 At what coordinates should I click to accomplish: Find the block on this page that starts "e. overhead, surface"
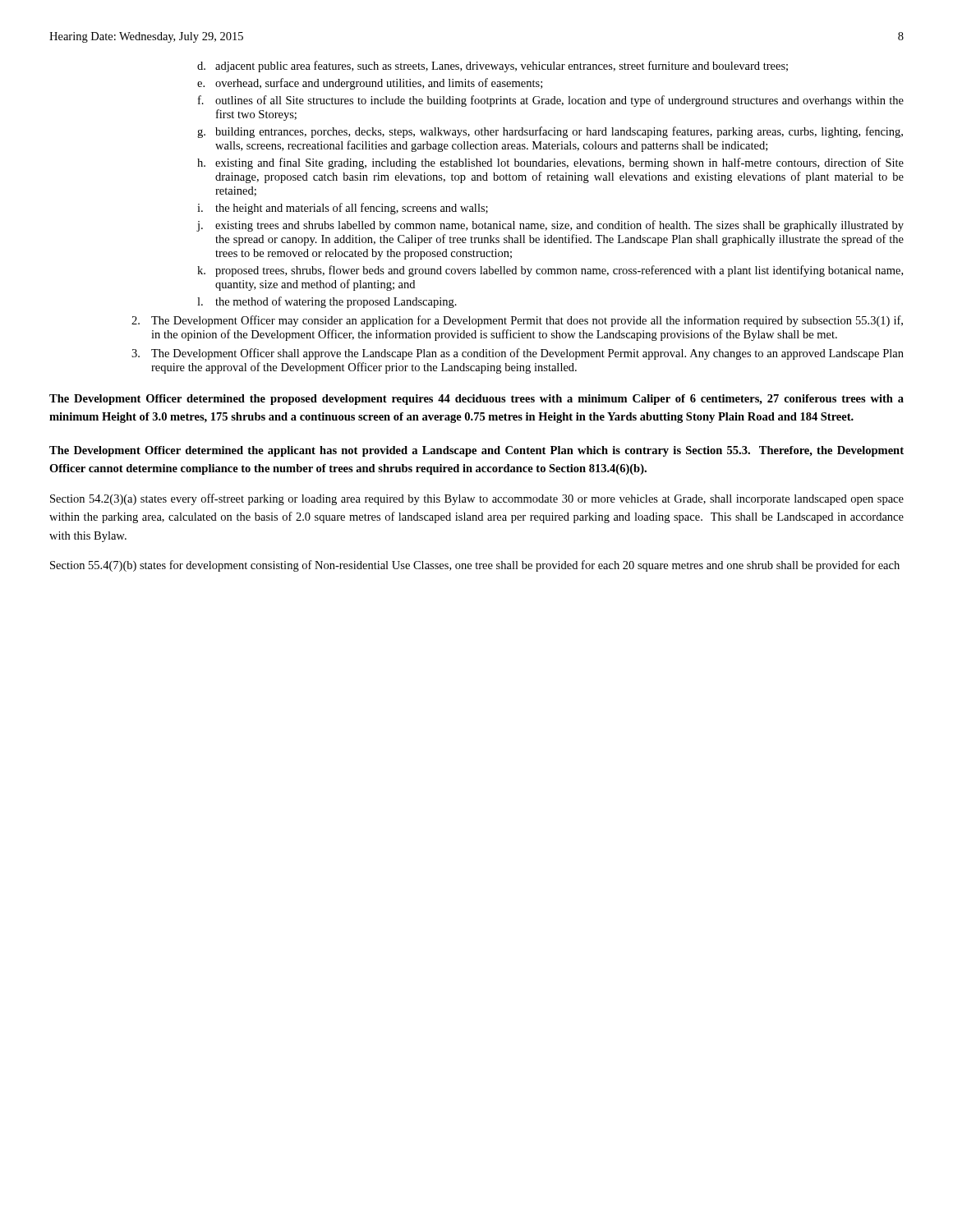click(550, 83)
